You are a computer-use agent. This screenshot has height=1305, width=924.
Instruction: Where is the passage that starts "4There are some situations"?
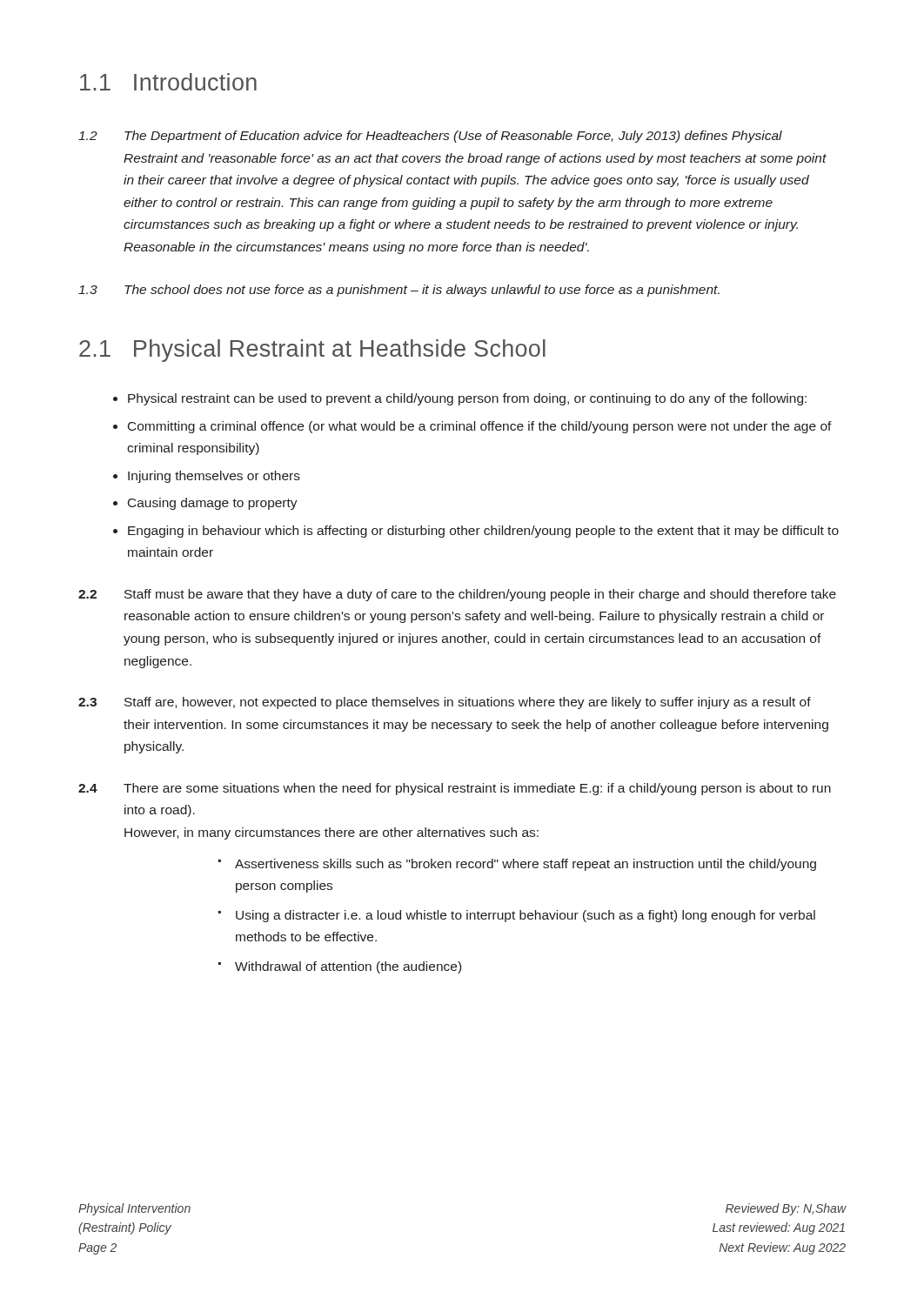pyautogui.click(x=455, y=789)
